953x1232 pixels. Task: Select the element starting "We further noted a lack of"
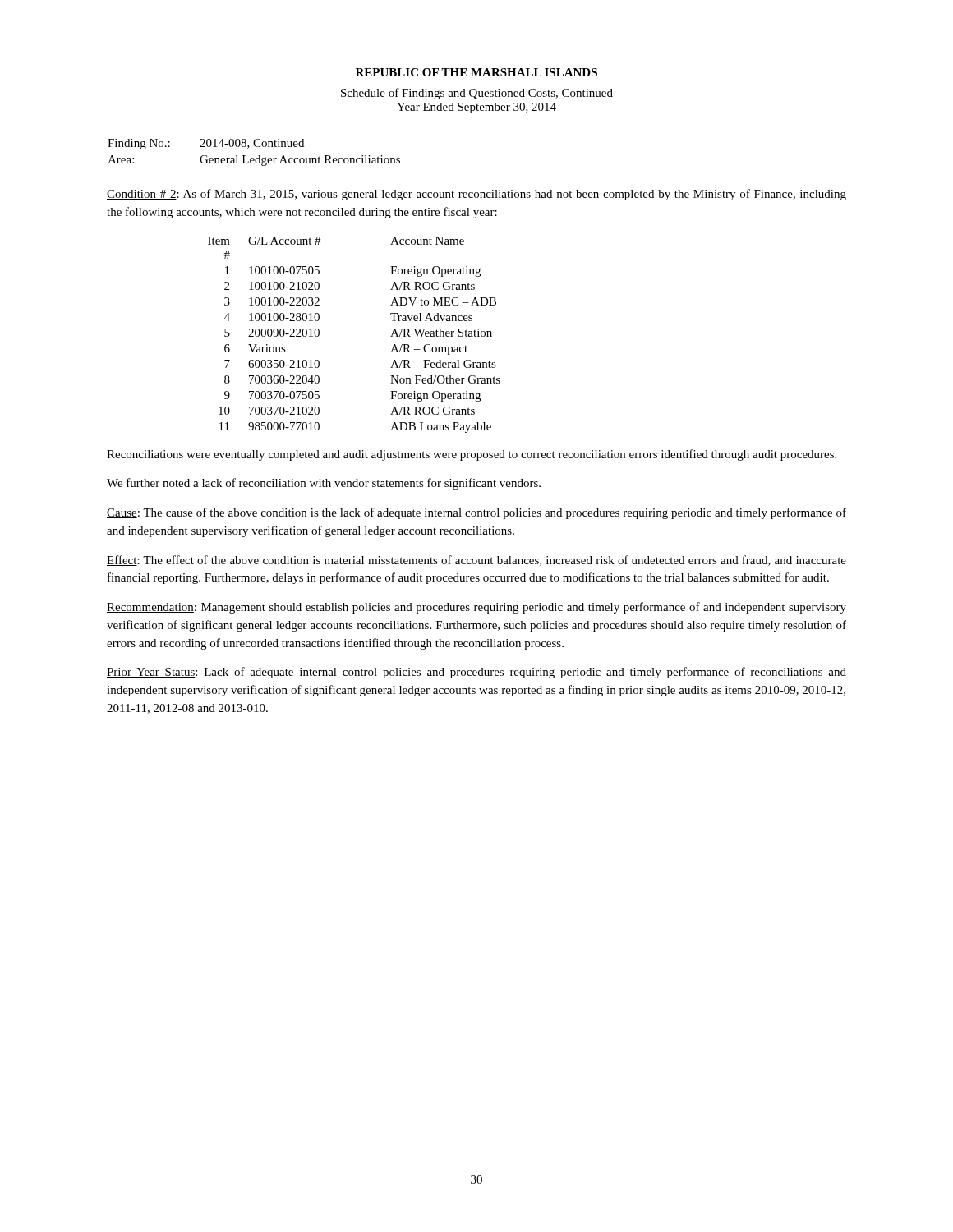tap(324, 483)
